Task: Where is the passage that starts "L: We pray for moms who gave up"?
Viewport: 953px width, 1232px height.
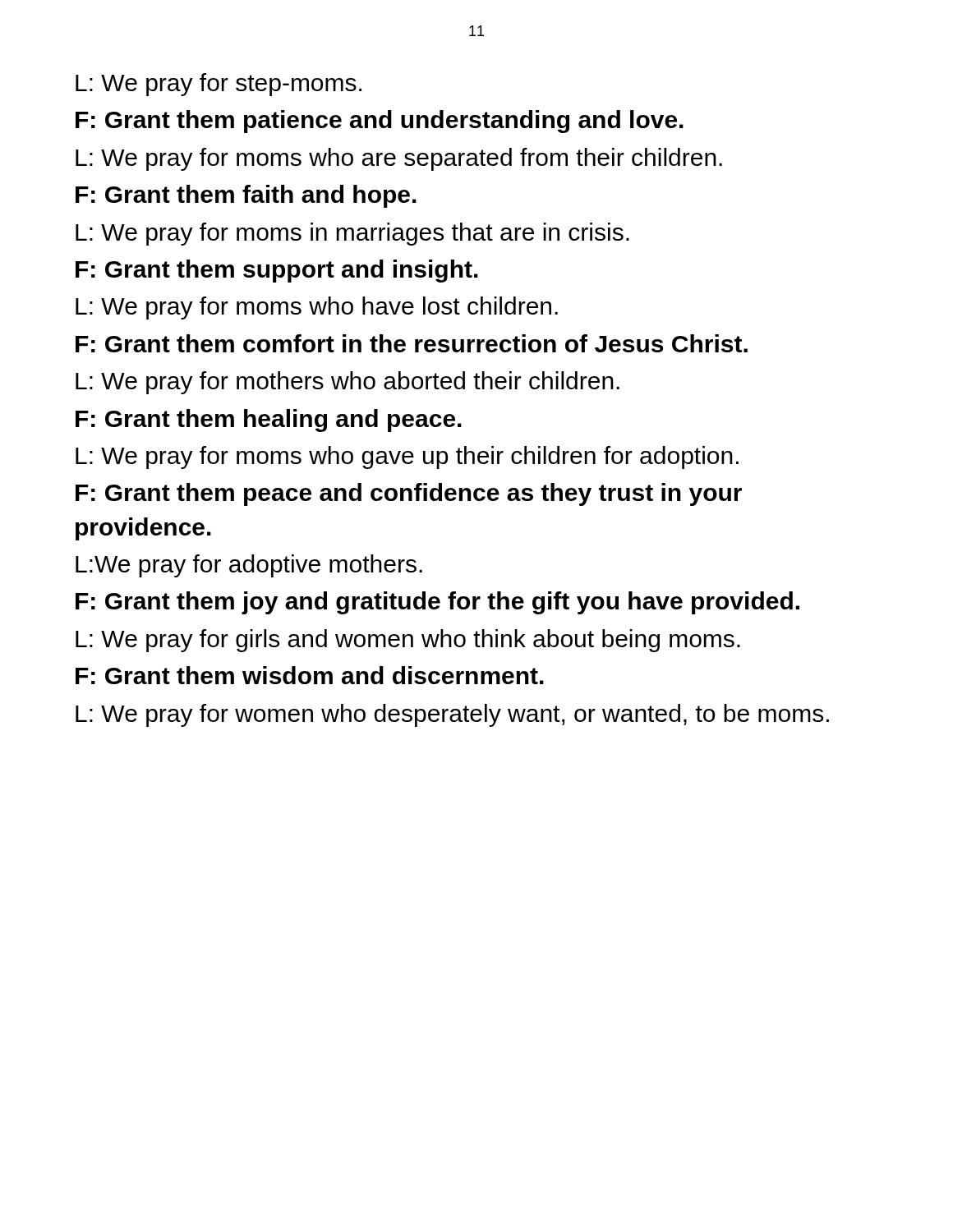Action: [x=407, y=455]
